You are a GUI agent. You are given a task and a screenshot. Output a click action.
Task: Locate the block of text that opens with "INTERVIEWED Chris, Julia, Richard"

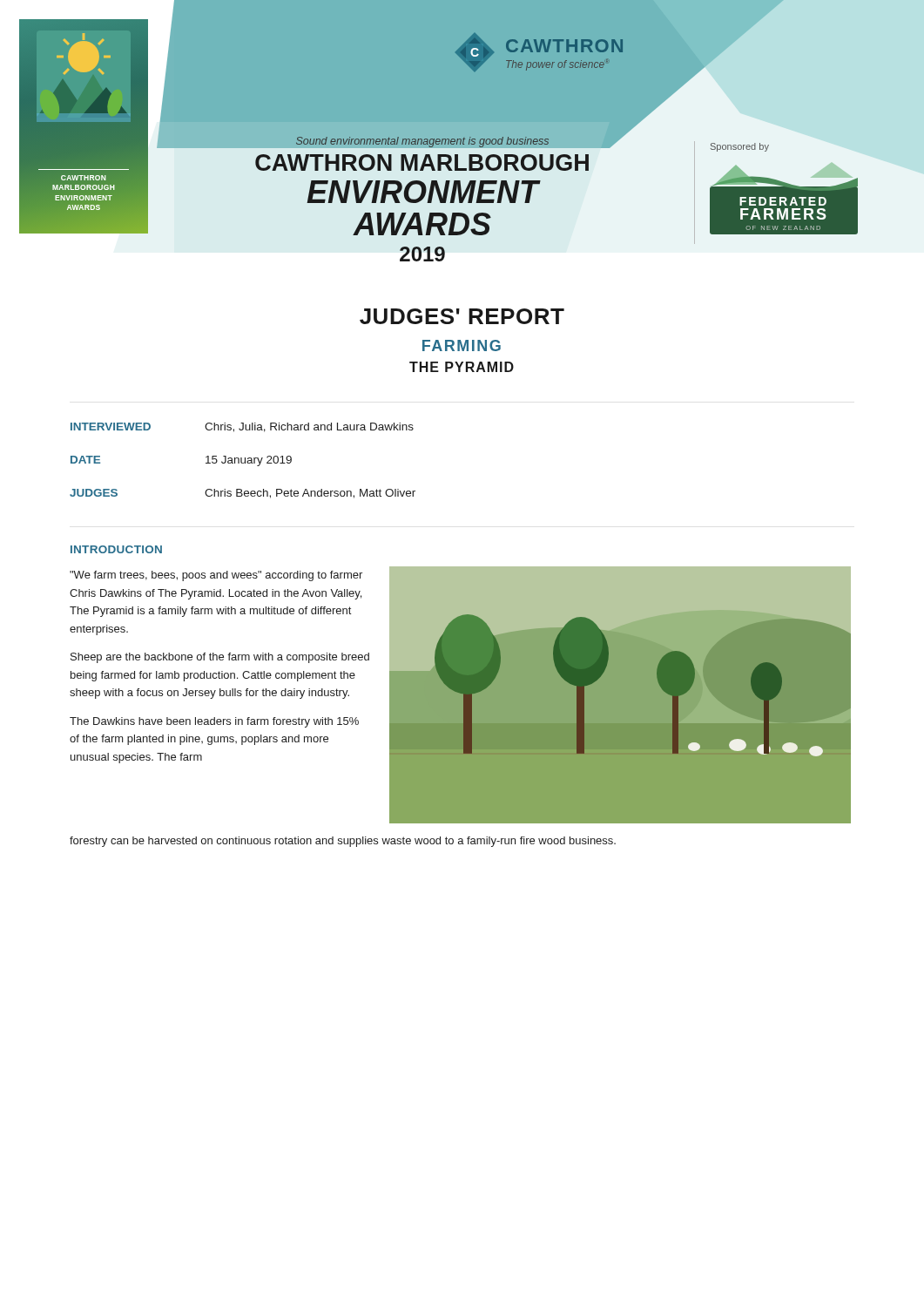(242, 432)
